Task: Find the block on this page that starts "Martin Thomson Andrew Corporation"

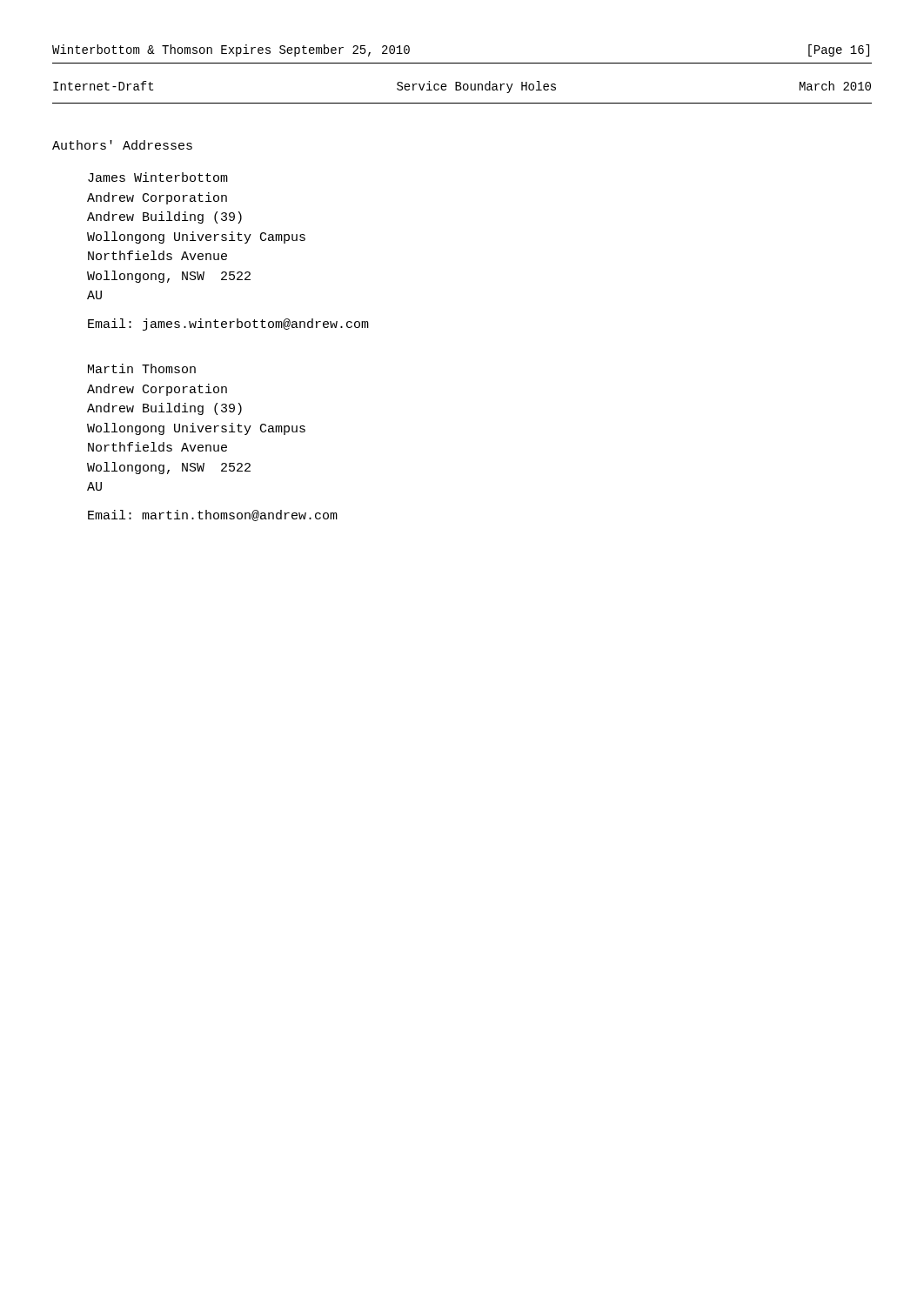Action: pyautogui.click(x=197, y=429)
